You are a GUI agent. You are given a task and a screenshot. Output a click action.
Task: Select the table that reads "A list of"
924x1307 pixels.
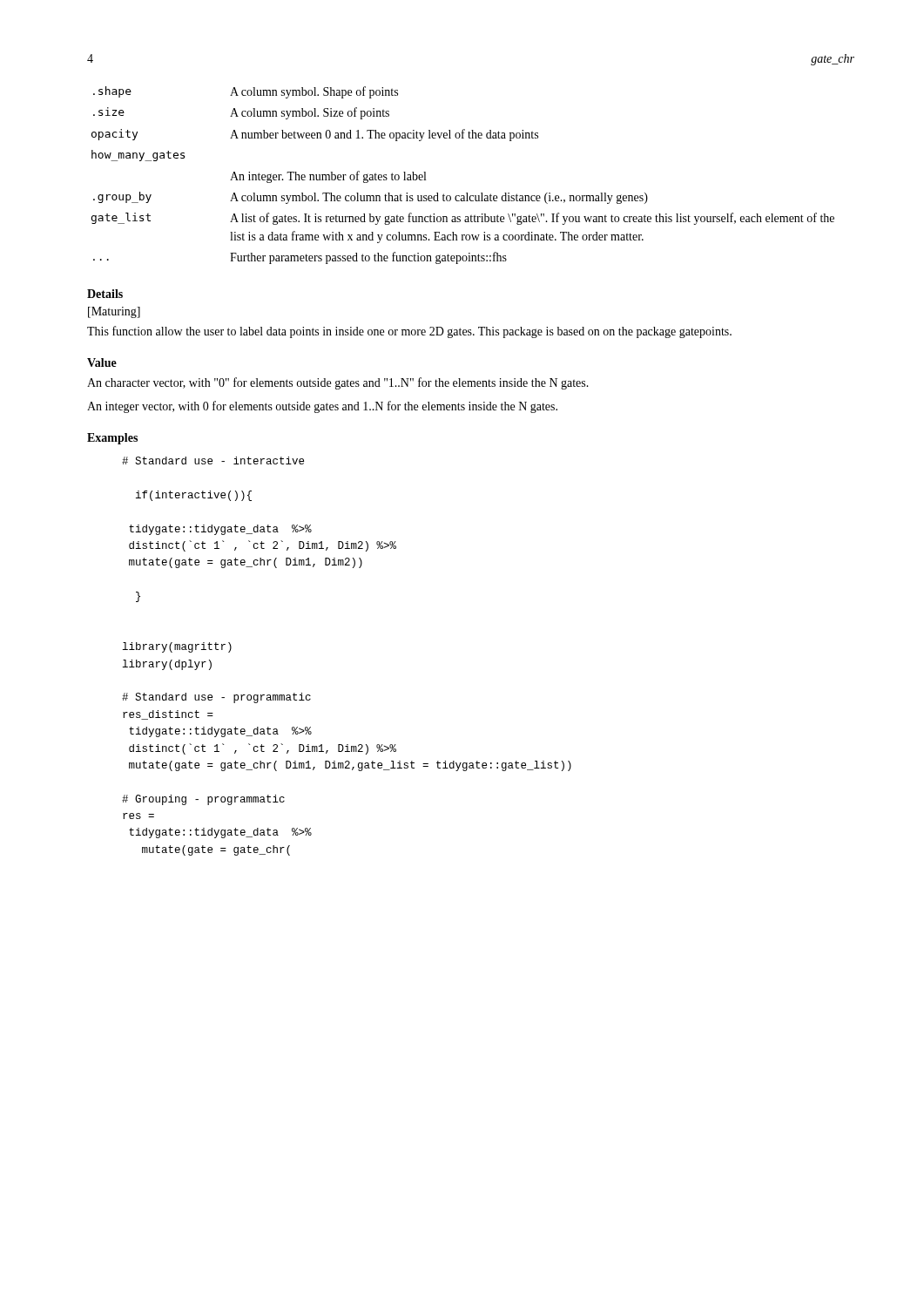(471, 175)
